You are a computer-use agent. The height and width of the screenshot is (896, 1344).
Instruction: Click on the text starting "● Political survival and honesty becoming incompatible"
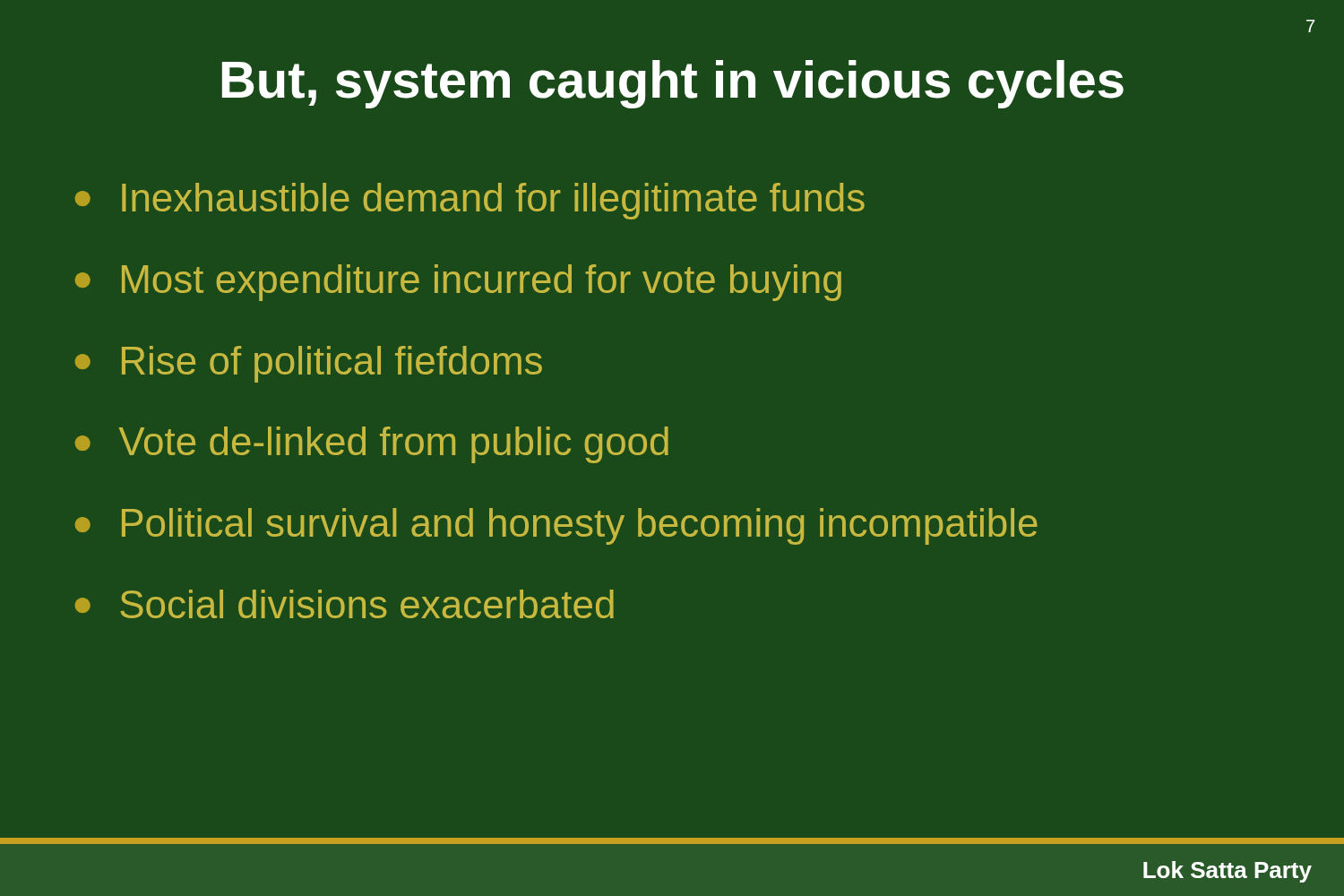pyautogui.click(x=555, y=524)
